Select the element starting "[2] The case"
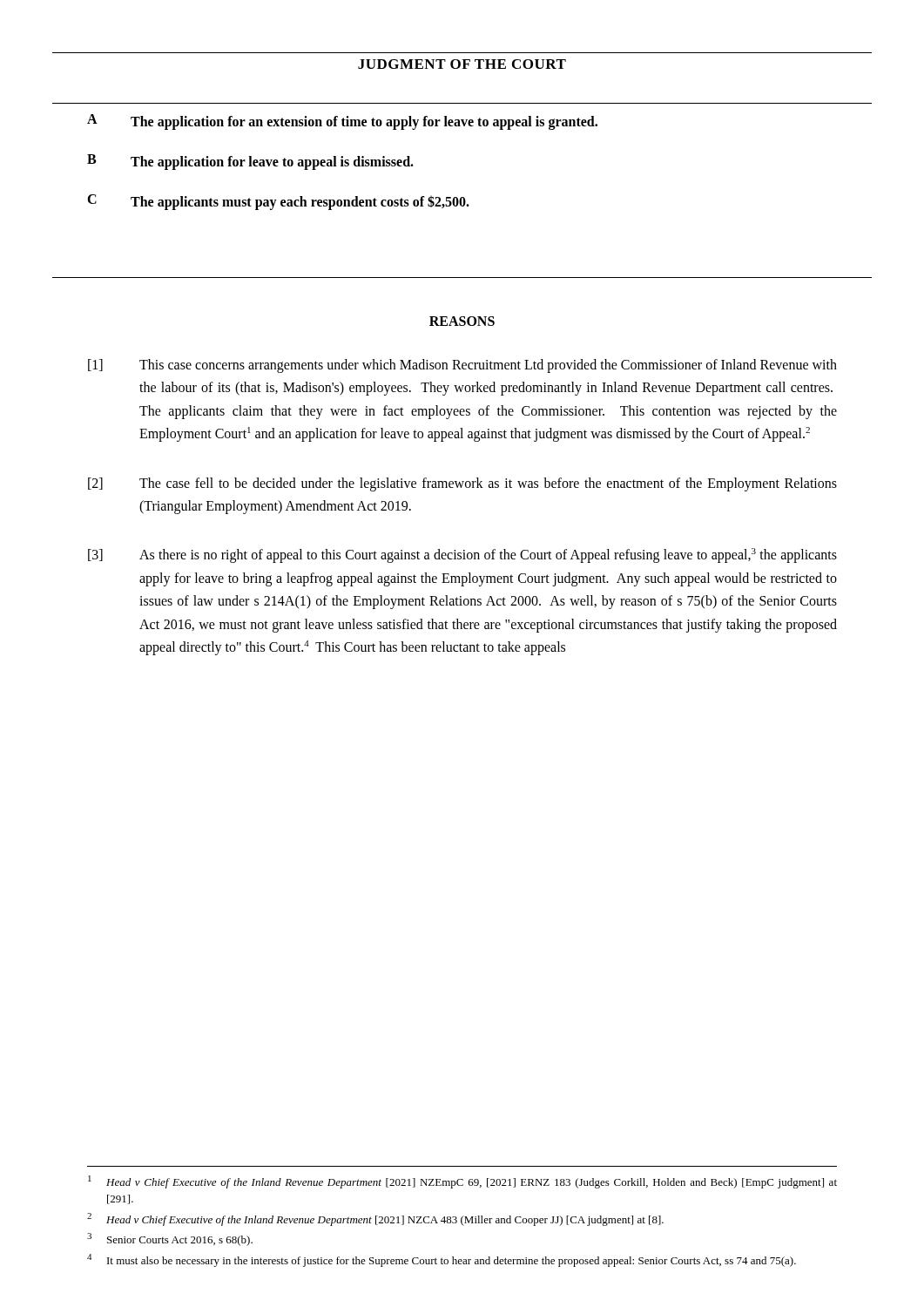Image resolution: width=924 pixels, height=1307 pixels. pos(462,495)
